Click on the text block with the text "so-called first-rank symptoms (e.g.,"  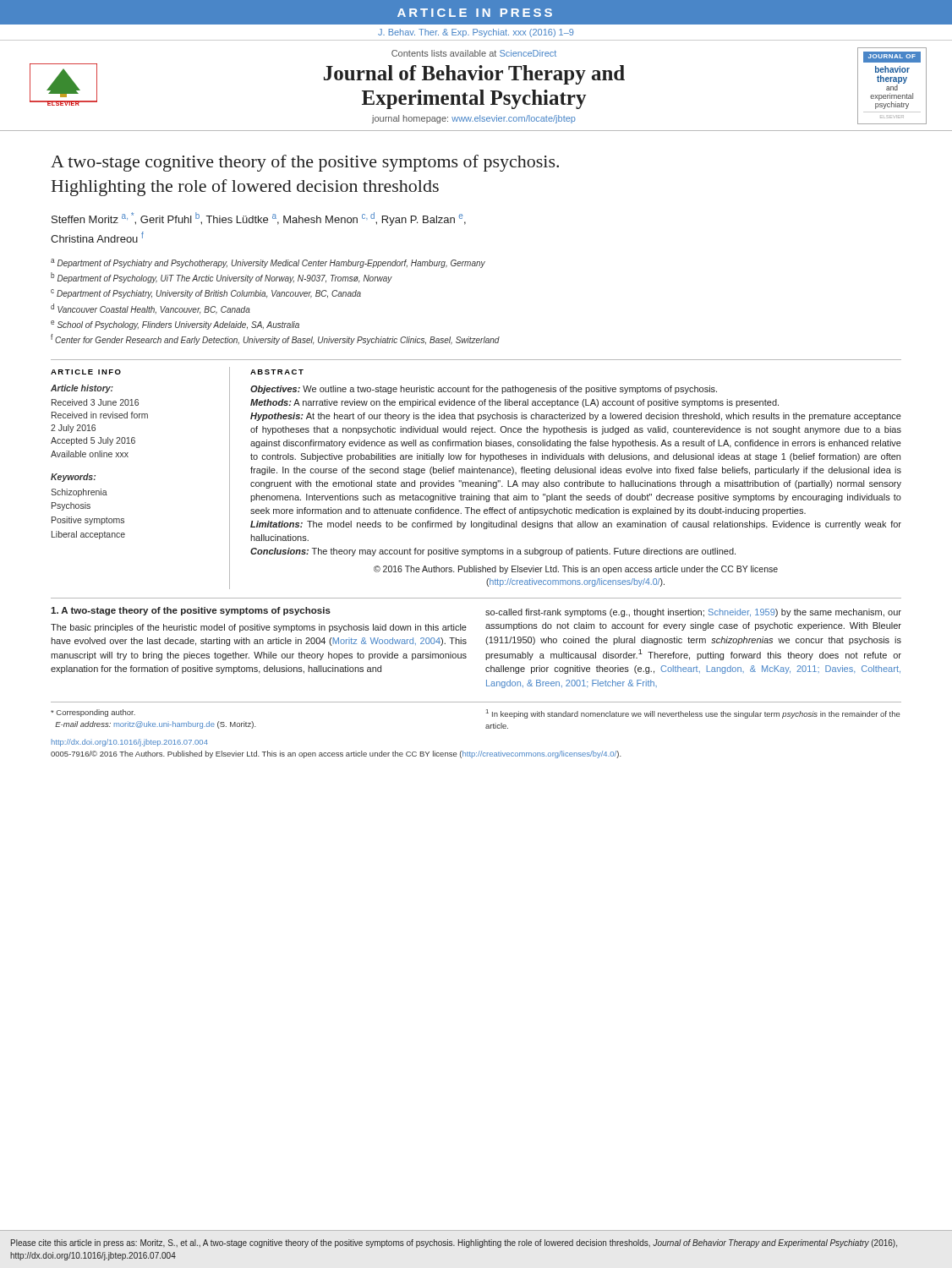tap(693, 647)
